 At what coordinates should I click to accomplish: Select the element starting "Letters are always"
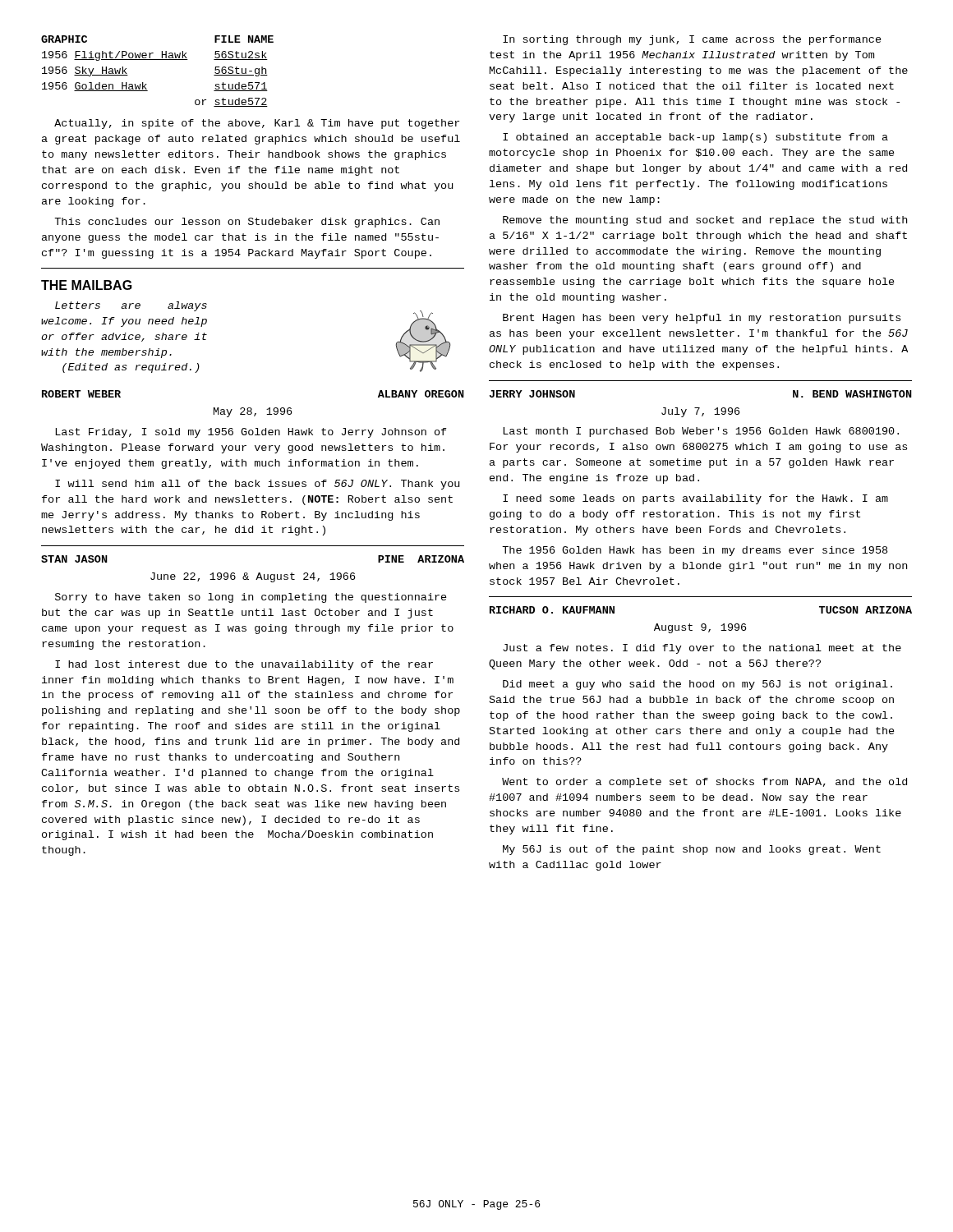click(x=205, y=338)
